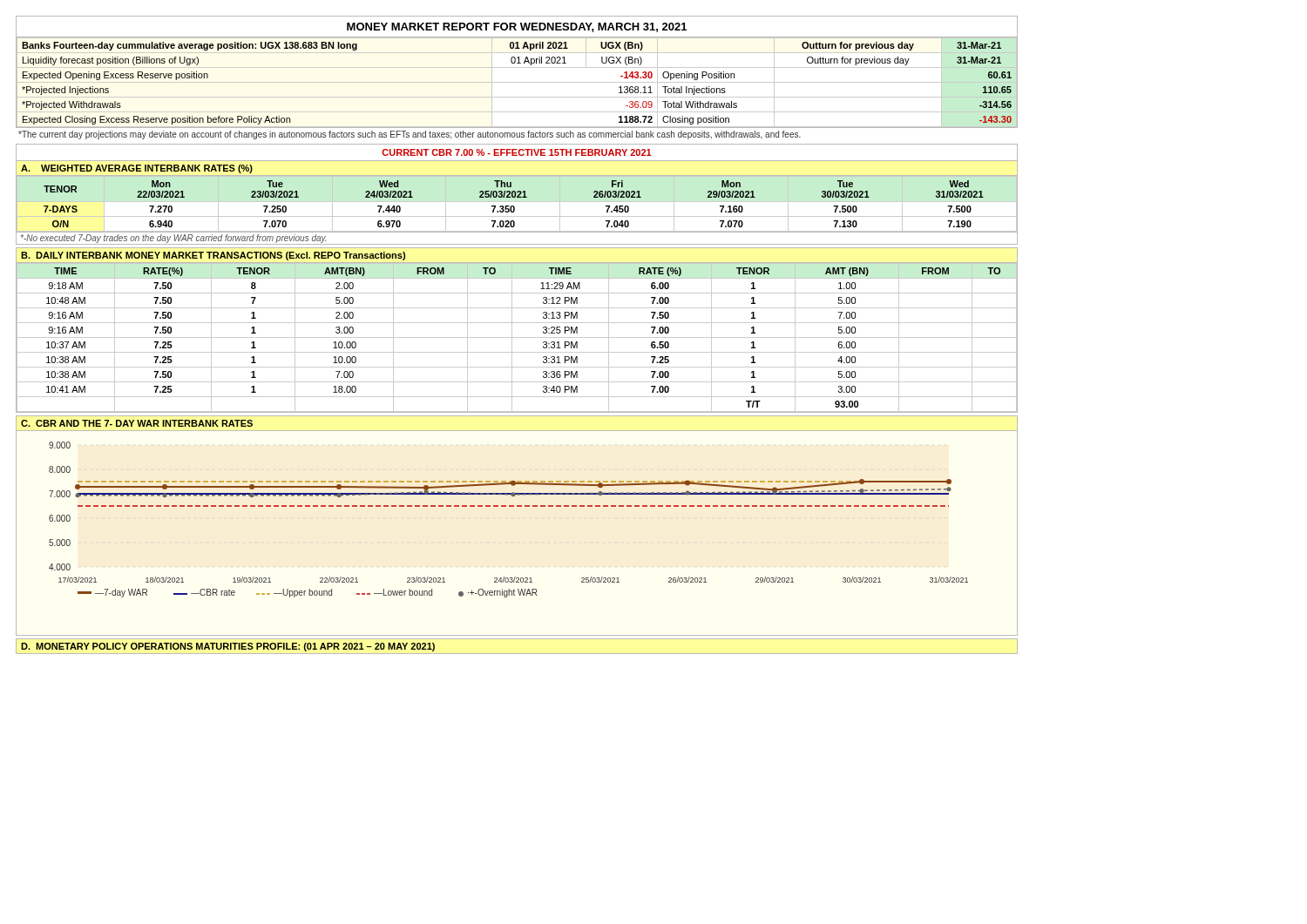This screenshot has height=924, width=1307.
Task: Locate the title that opens with "MONEY MARKET REPORT"
Action: 517,27
